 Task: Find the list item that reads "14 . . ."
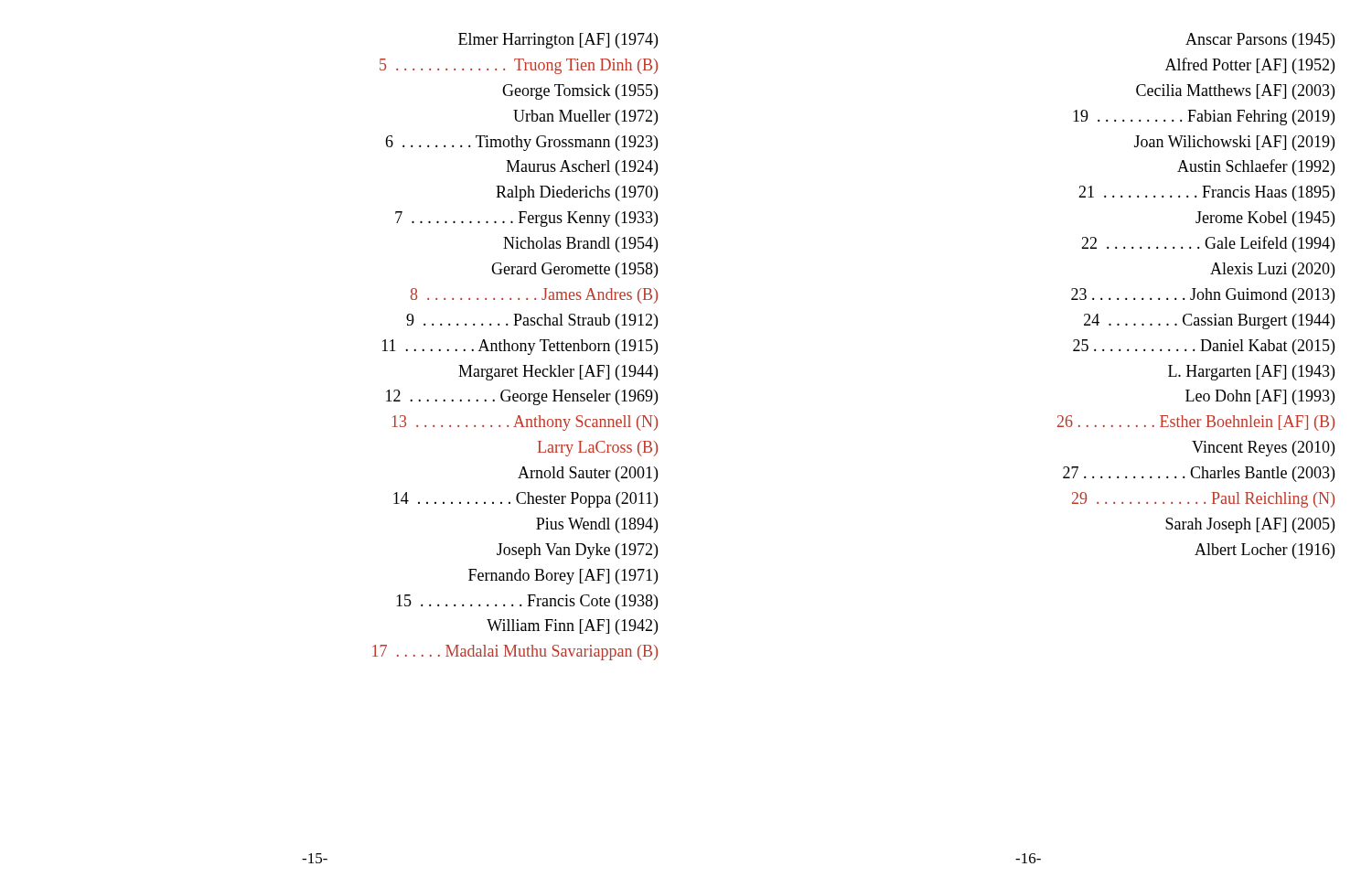coord(525,498)
